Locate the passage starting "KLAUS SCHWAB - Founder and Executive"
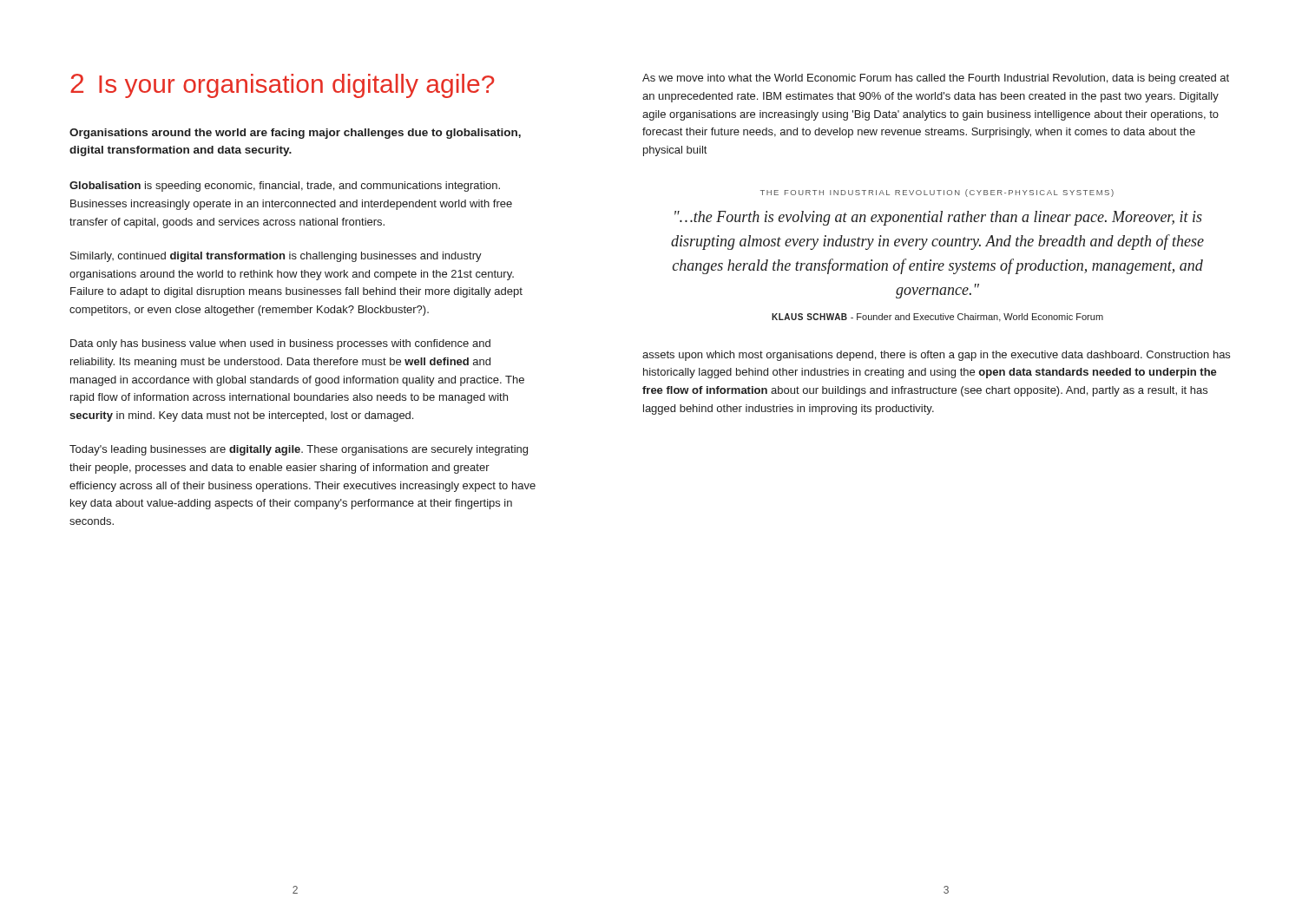The height and width of the screenshot is (924, 1302). click(x=937, y=316)
